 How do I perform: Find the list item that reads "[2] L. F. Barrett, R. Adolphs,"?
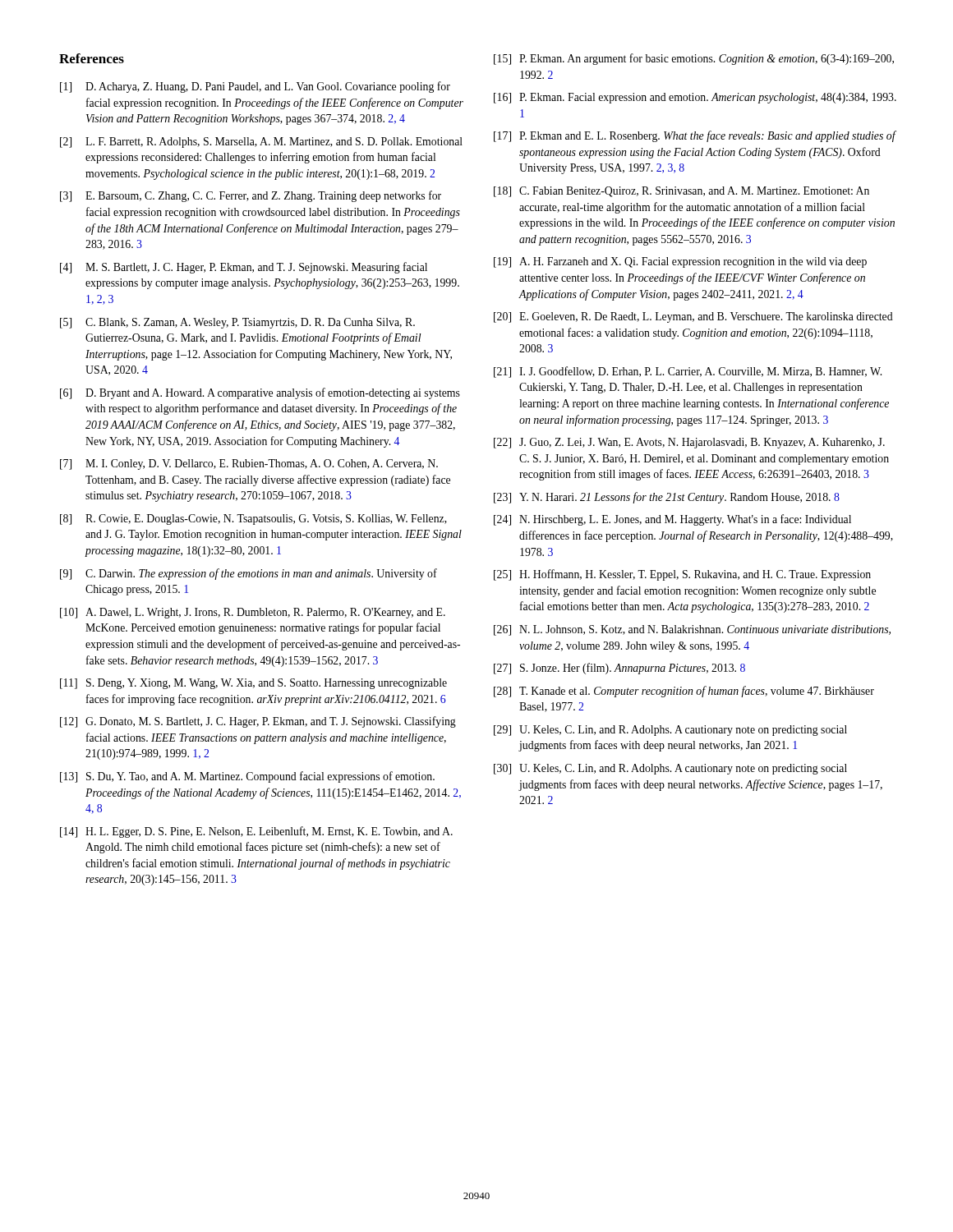coord(261,158)
